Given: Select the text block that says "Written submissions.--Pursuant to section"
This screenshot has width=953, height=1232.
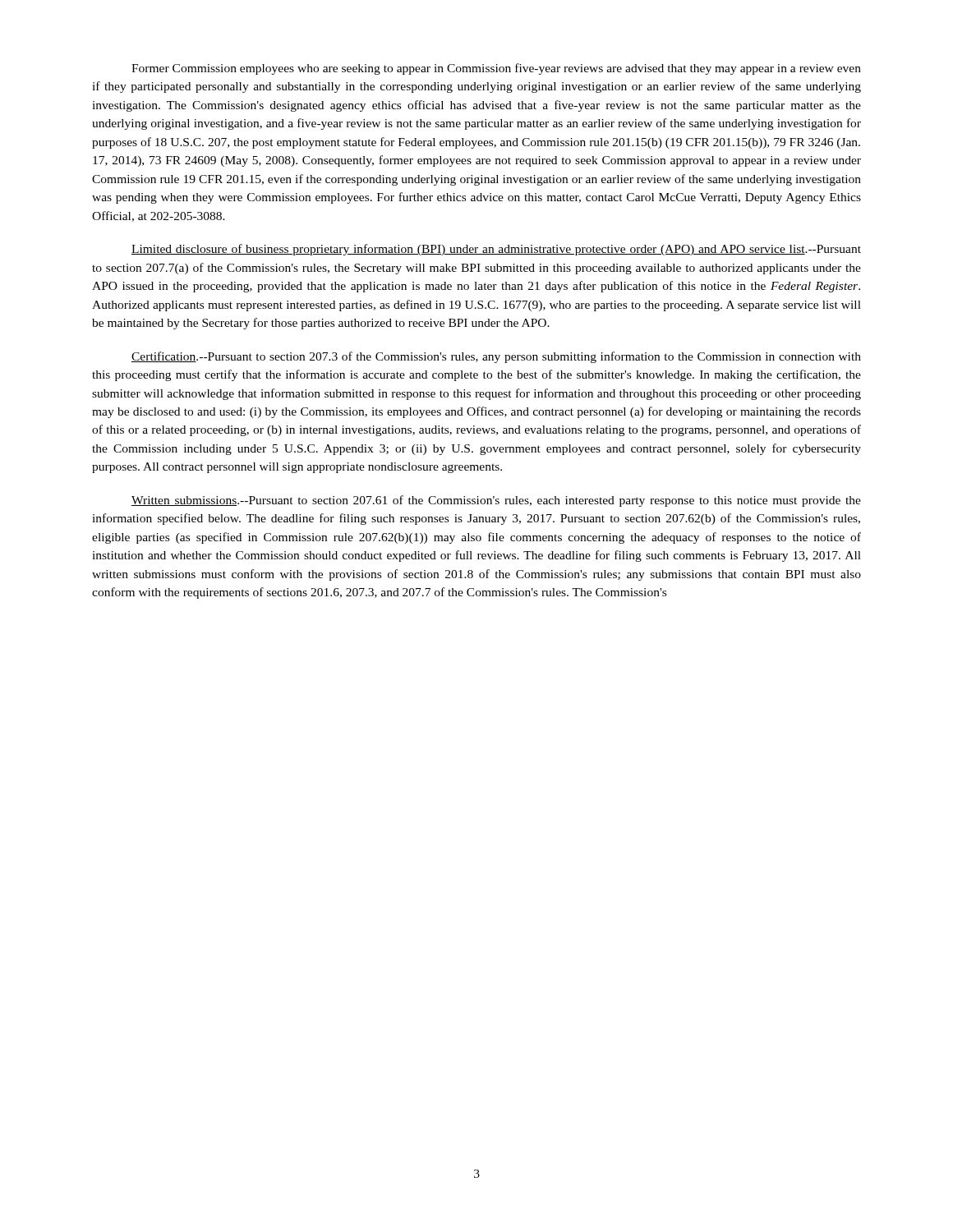Looking at the screenshot, I should pyautogui.click(x=476, y=546).
